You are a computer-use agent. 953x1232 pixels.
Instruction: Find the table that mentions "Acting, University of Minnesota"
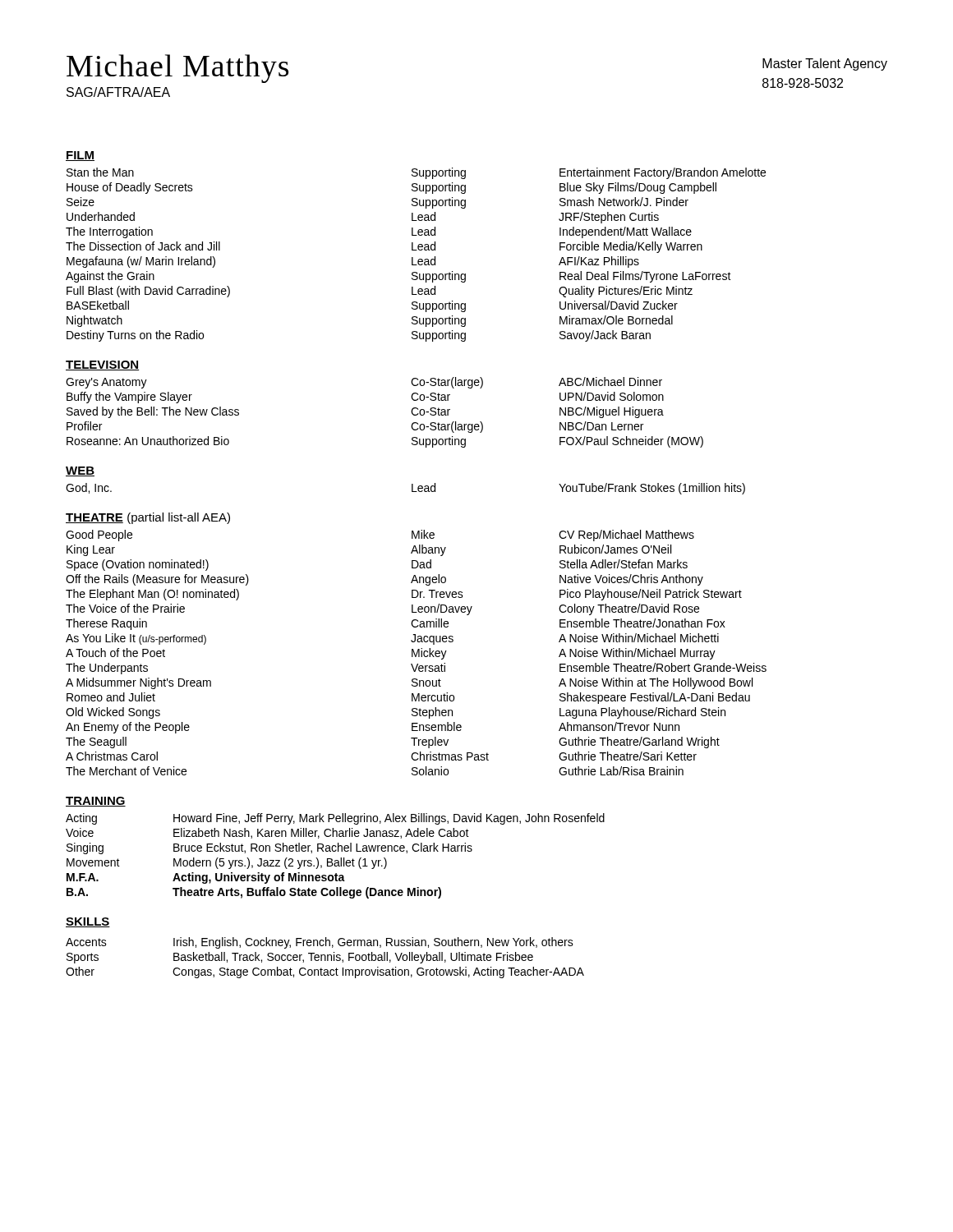(476, 855)
